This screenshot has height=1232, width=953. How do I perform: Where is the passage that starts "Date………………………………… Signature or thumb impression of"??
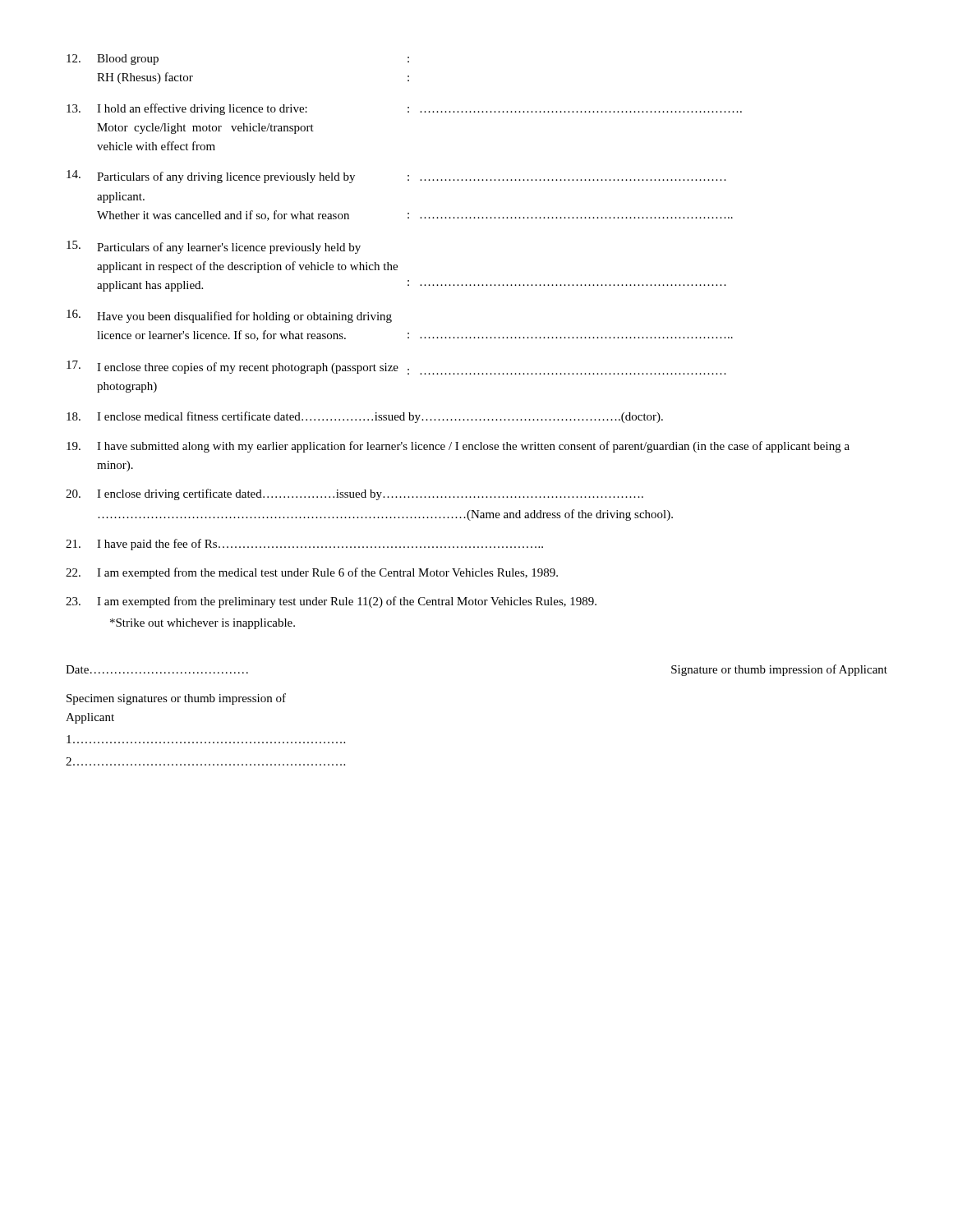coord(73,670)
